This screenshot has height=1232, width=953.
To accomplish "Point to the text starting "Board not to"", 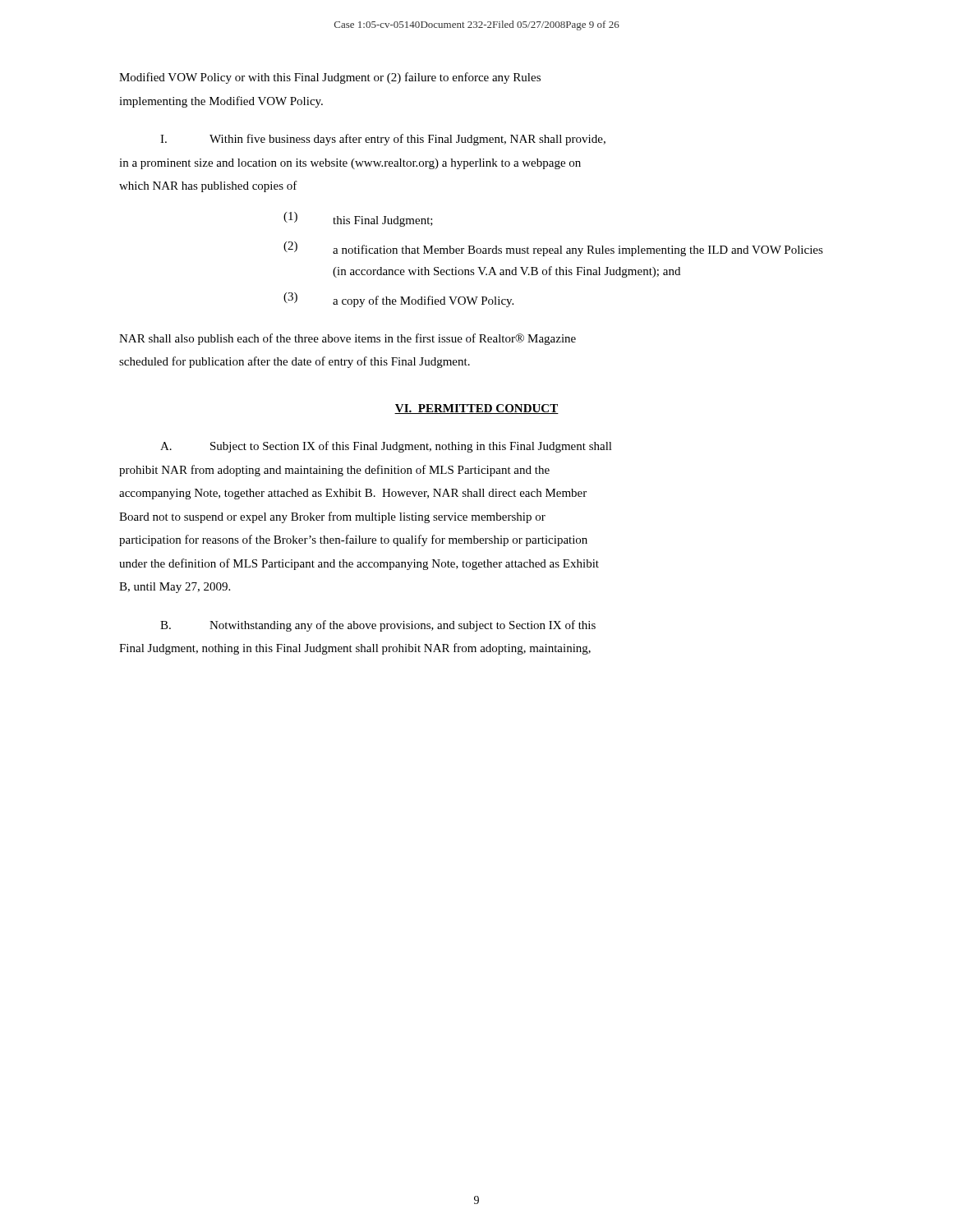I will 332,516.
